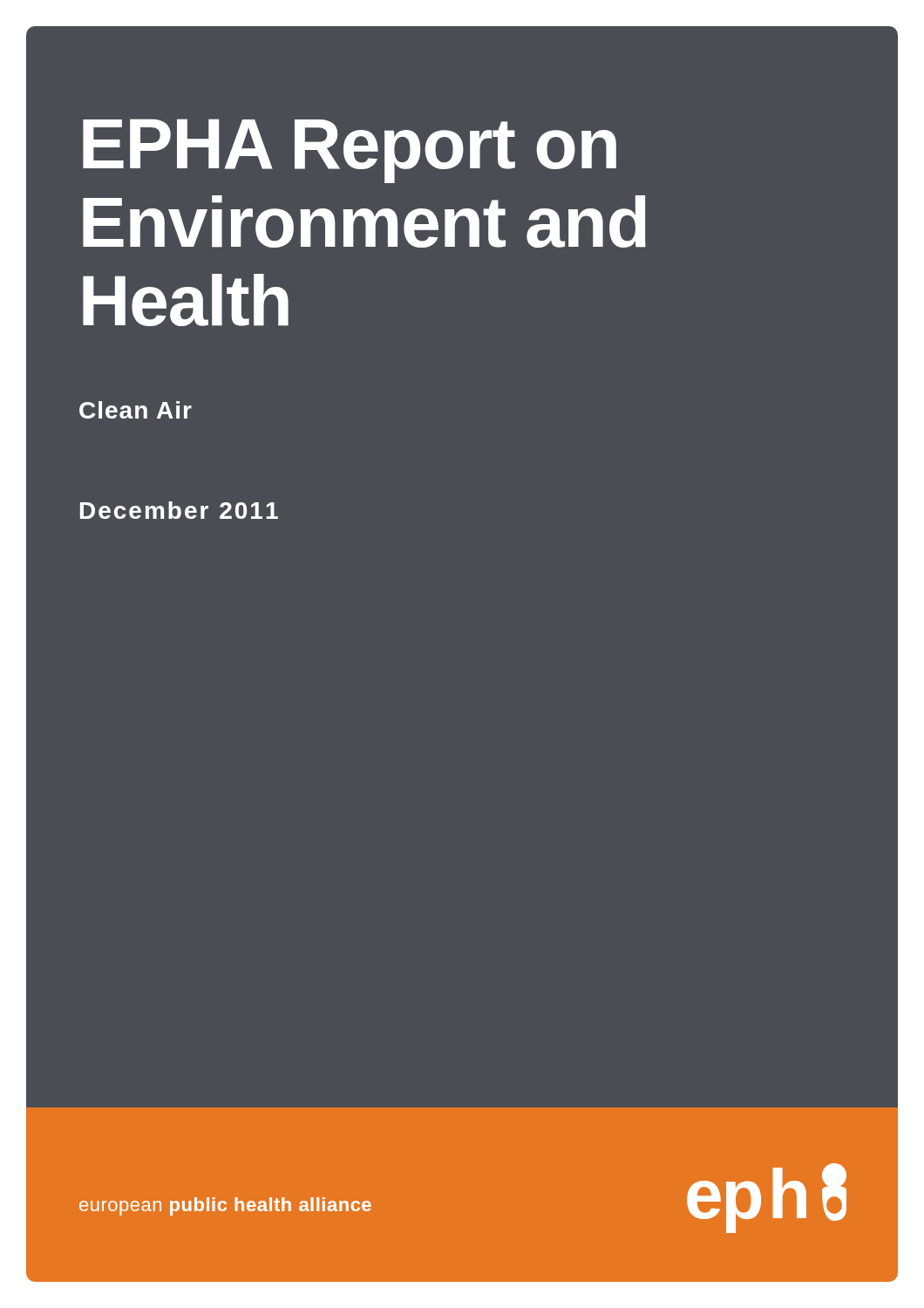Image resolution: width=924 pixels, height=1308 pixels.
Task: Select the logo
Action: pos(462,1195)
